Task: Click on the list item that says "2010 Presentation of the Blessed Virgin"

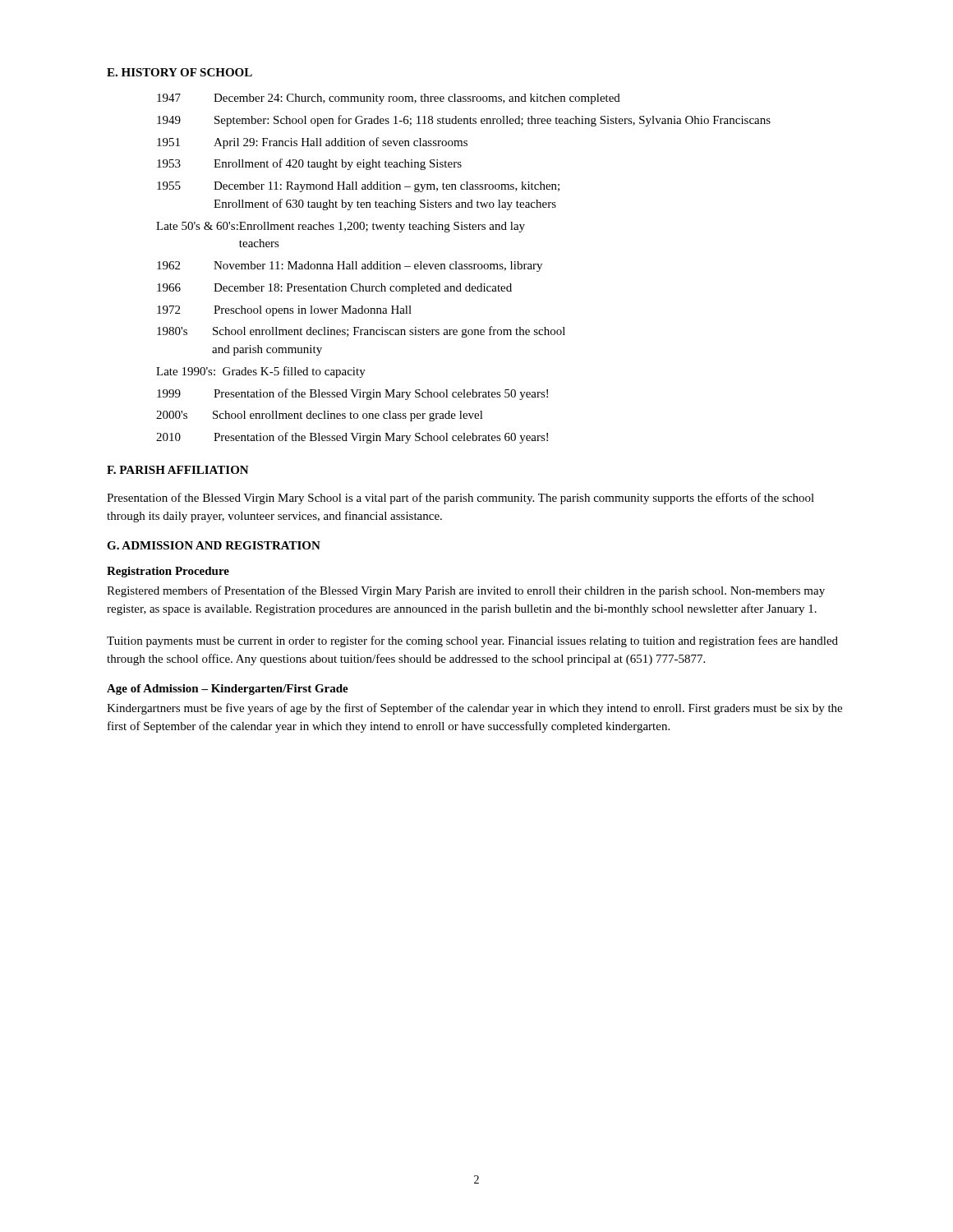Action: point(501,438)
